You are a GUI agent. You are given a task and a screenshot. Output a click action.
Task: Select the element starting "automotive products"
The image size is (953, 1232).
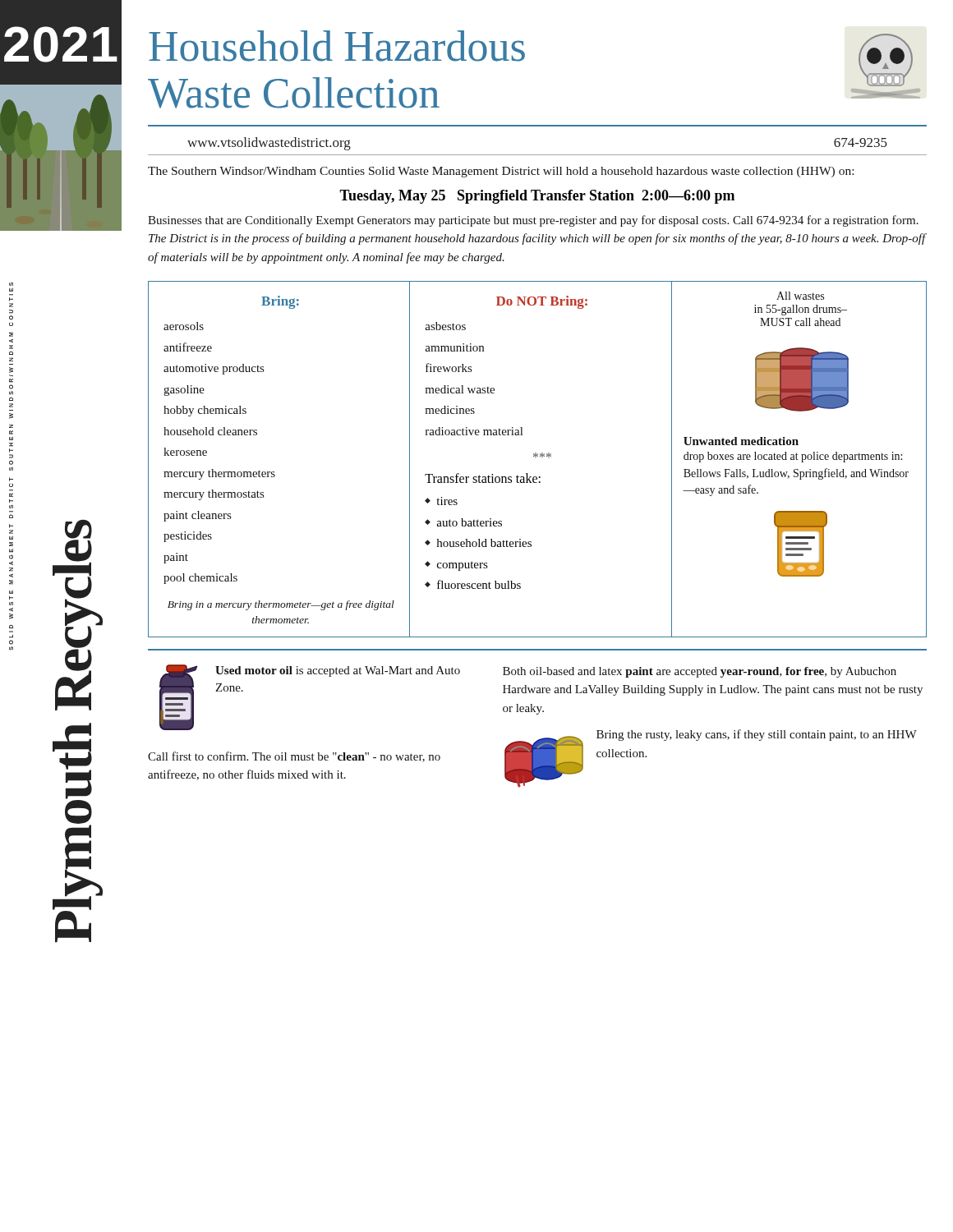[214, 368]
